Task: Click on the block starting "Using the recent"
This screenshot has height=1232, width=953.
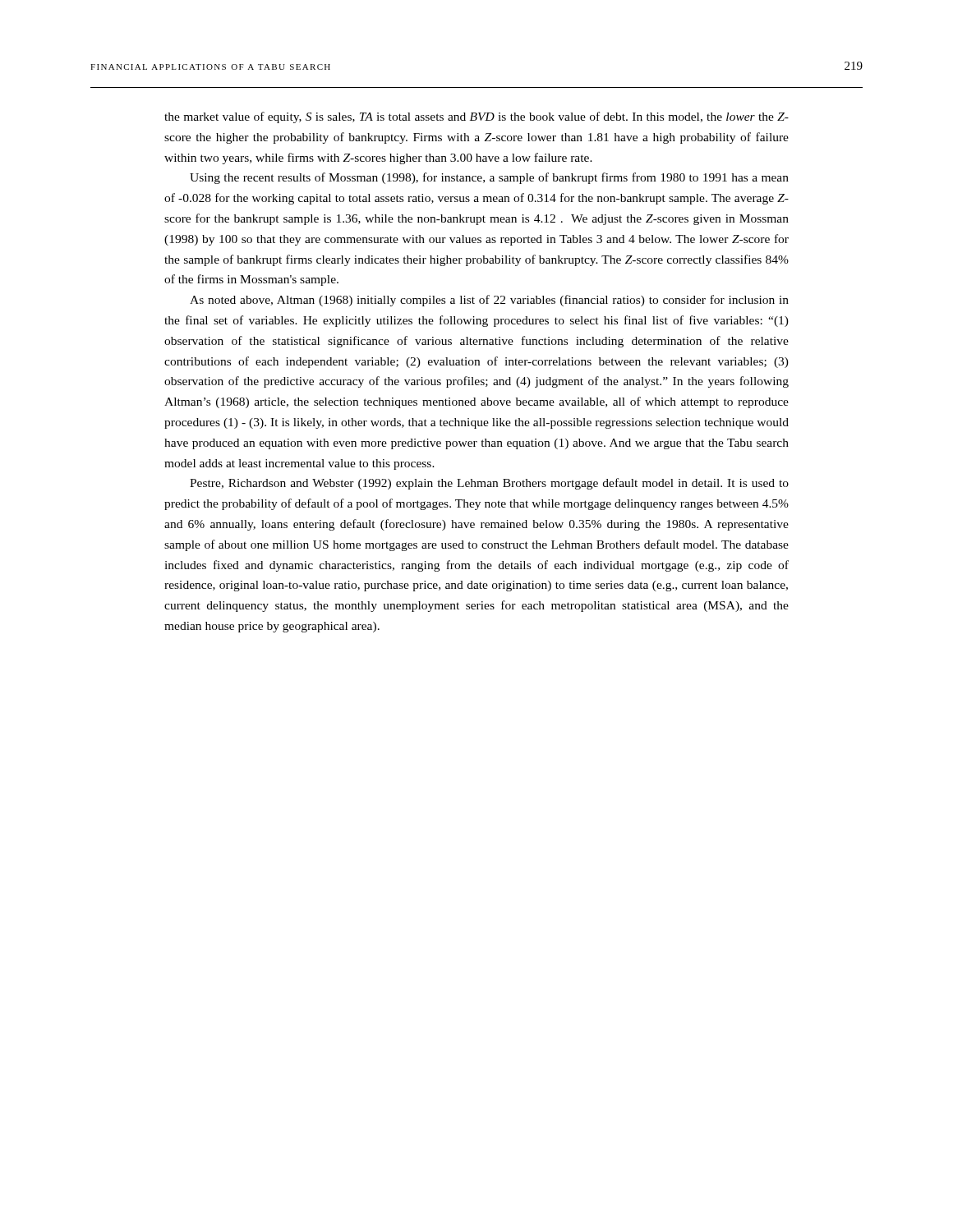Action: click(476, 229)
